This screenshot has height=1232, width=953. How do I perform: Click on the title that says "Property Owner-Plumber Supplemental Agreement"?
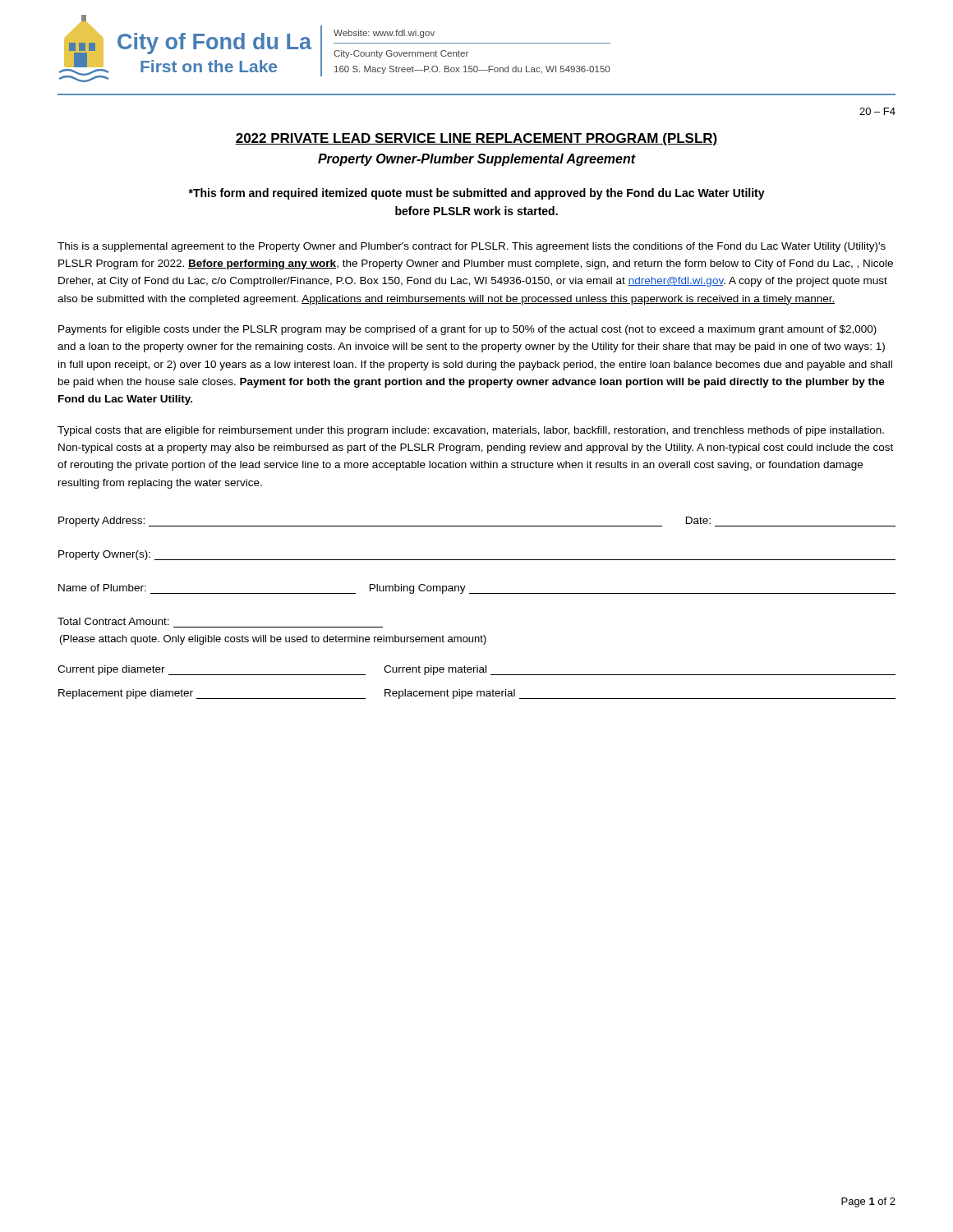pyautogui.click(x=476, y=159)
